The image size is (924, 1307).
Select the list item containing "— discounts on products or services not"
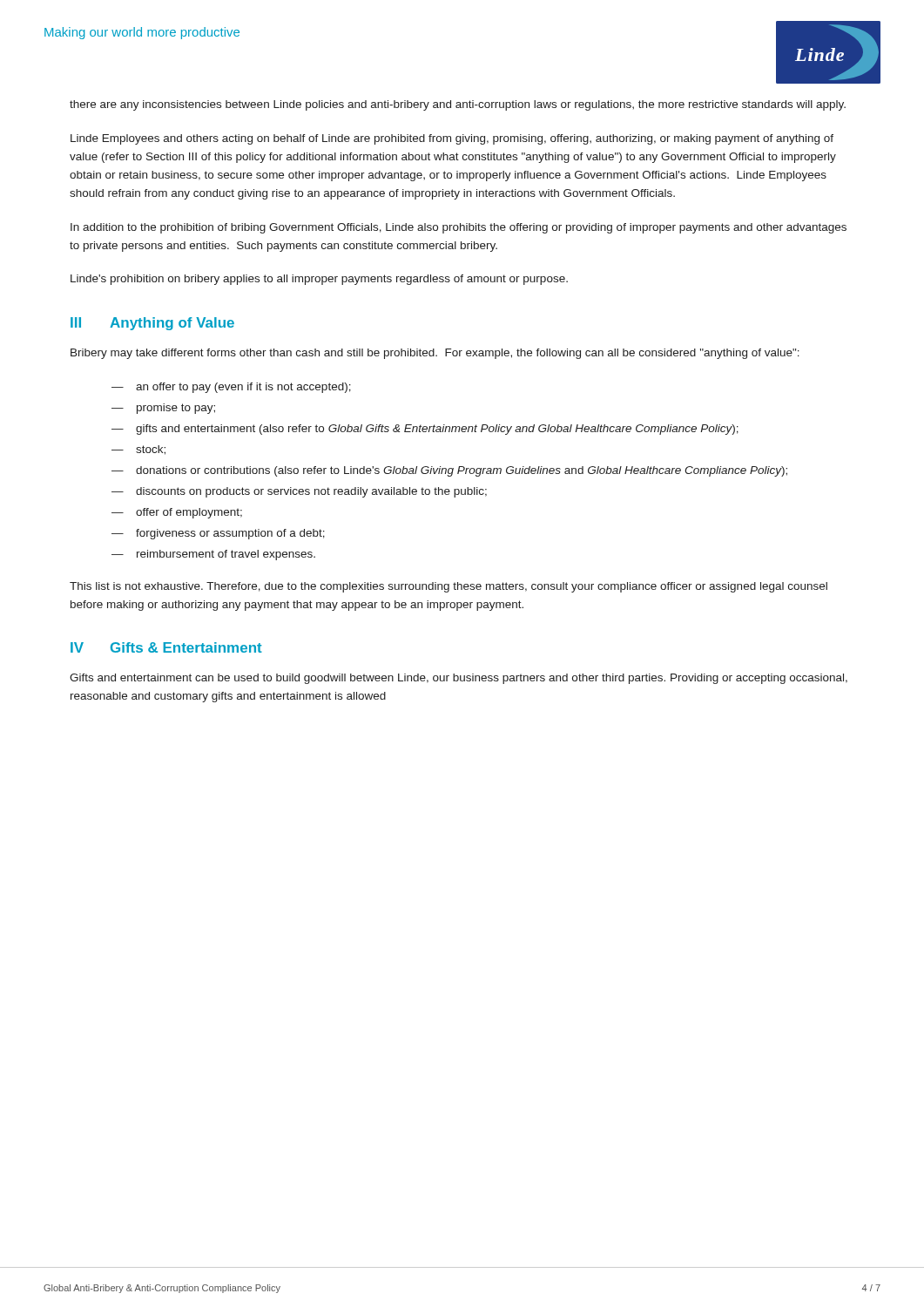coord(483,492)
